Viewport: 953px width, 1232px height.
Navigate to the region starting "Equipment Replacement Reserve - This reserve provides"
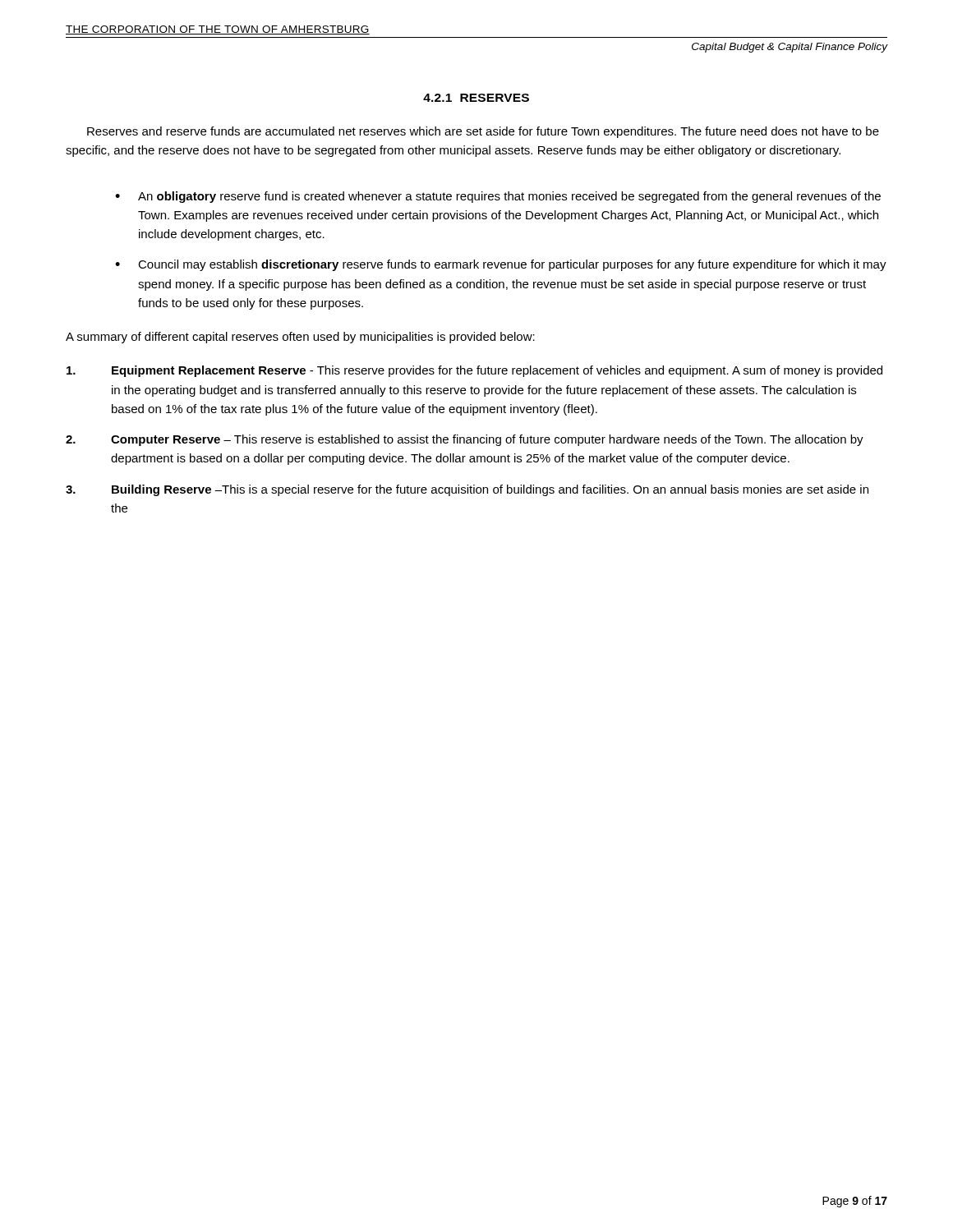(476, 389)
